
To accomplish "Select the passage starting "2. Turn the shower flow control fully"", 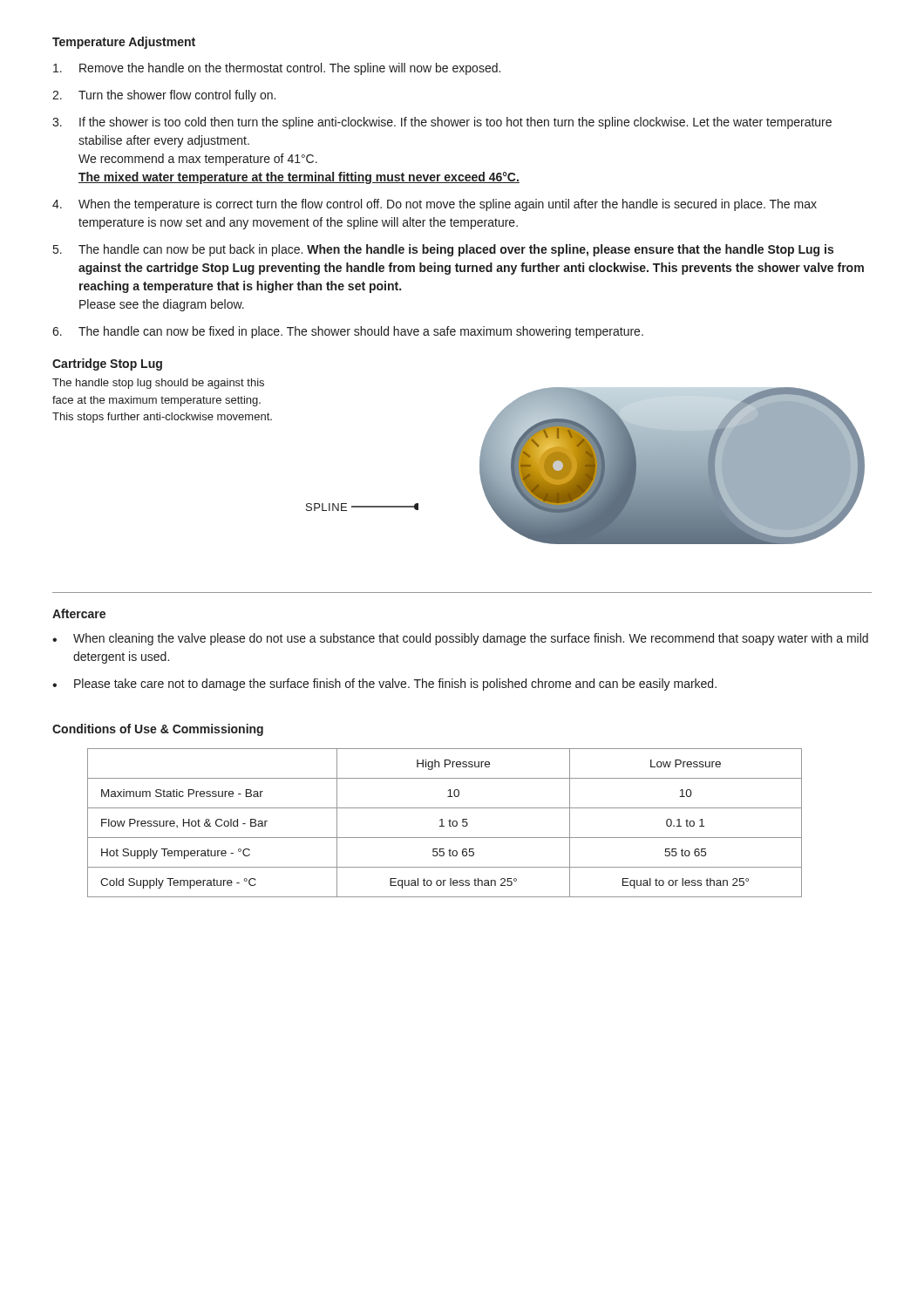I will coord(164,96).
